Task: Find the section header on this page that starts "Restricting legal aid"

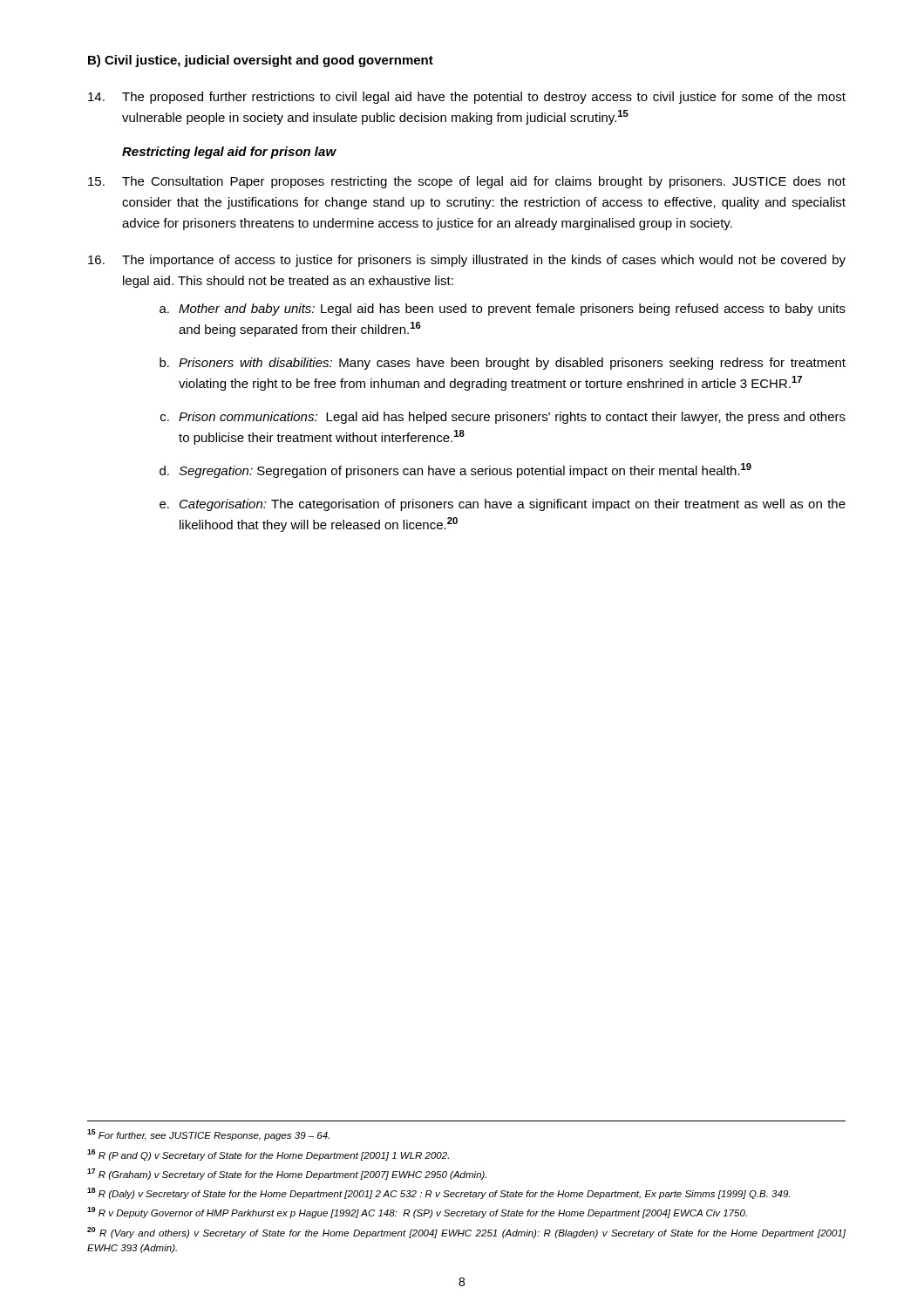Action: point(229,151)
